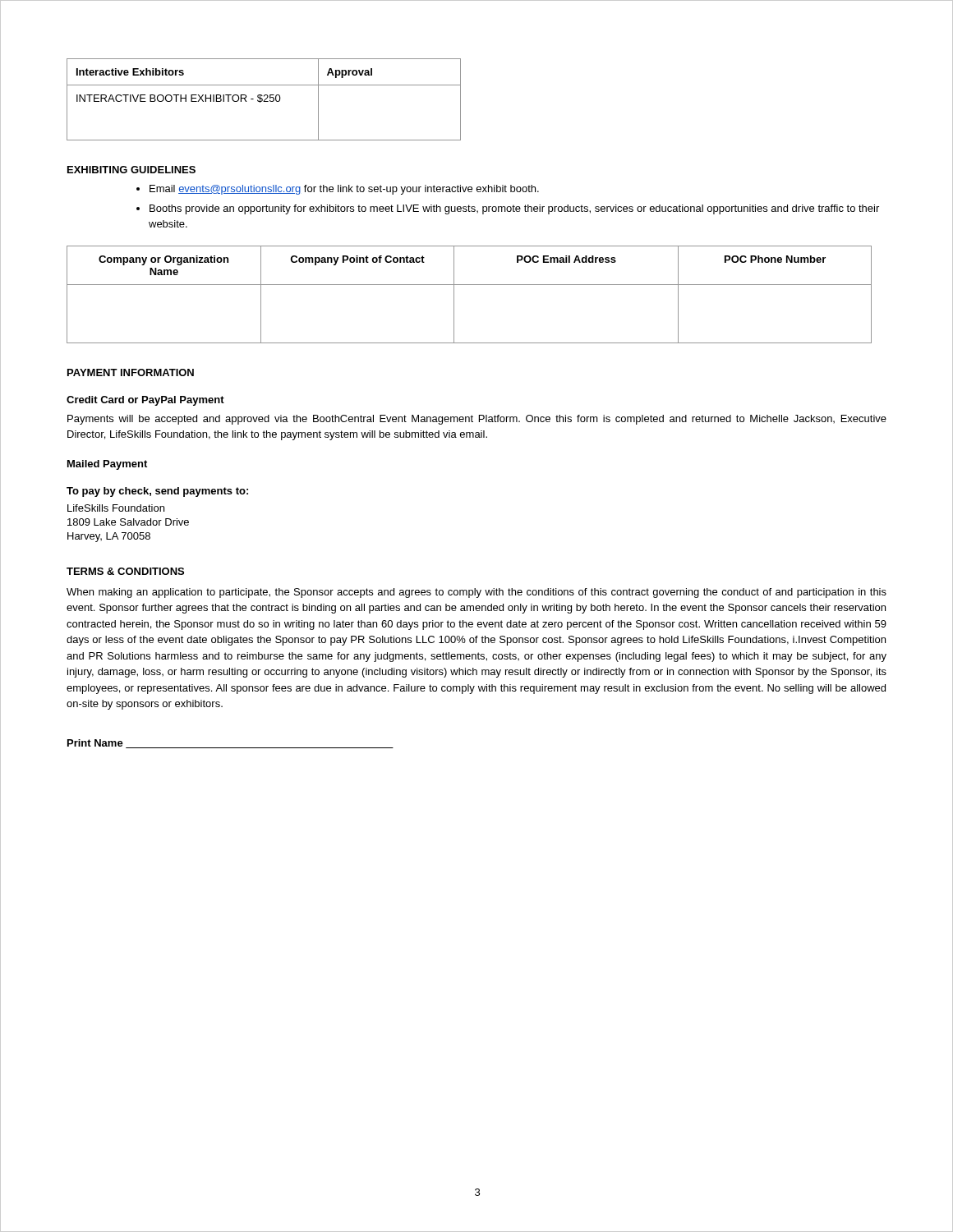953x1232 pixels.
Task: Find the block starting "Booths provide an opportunity for"
Action: [x=514, y=216]
